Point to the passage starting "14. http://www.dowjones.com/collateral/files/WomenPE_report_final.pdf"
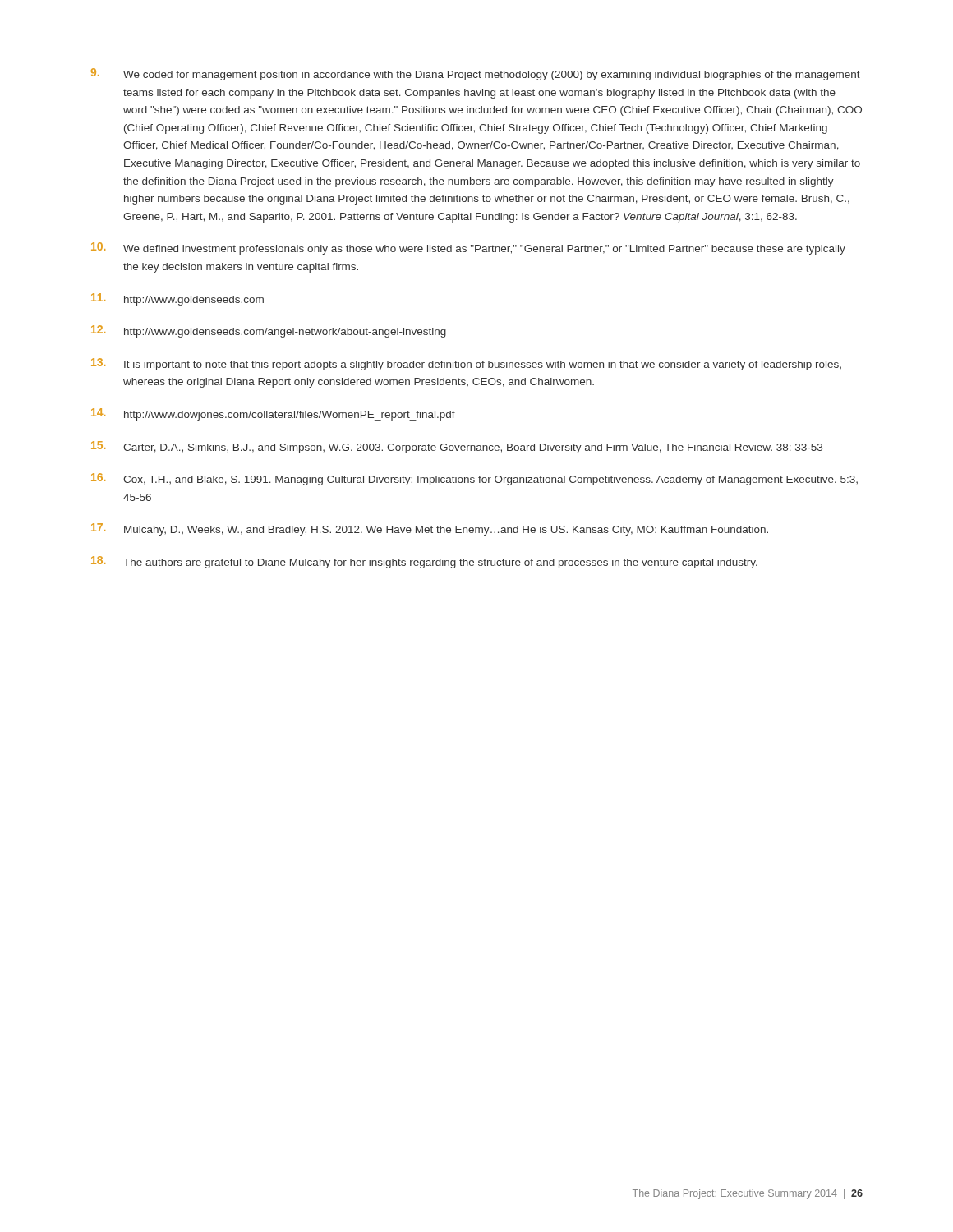The image size is (953, 1232). 273,415
